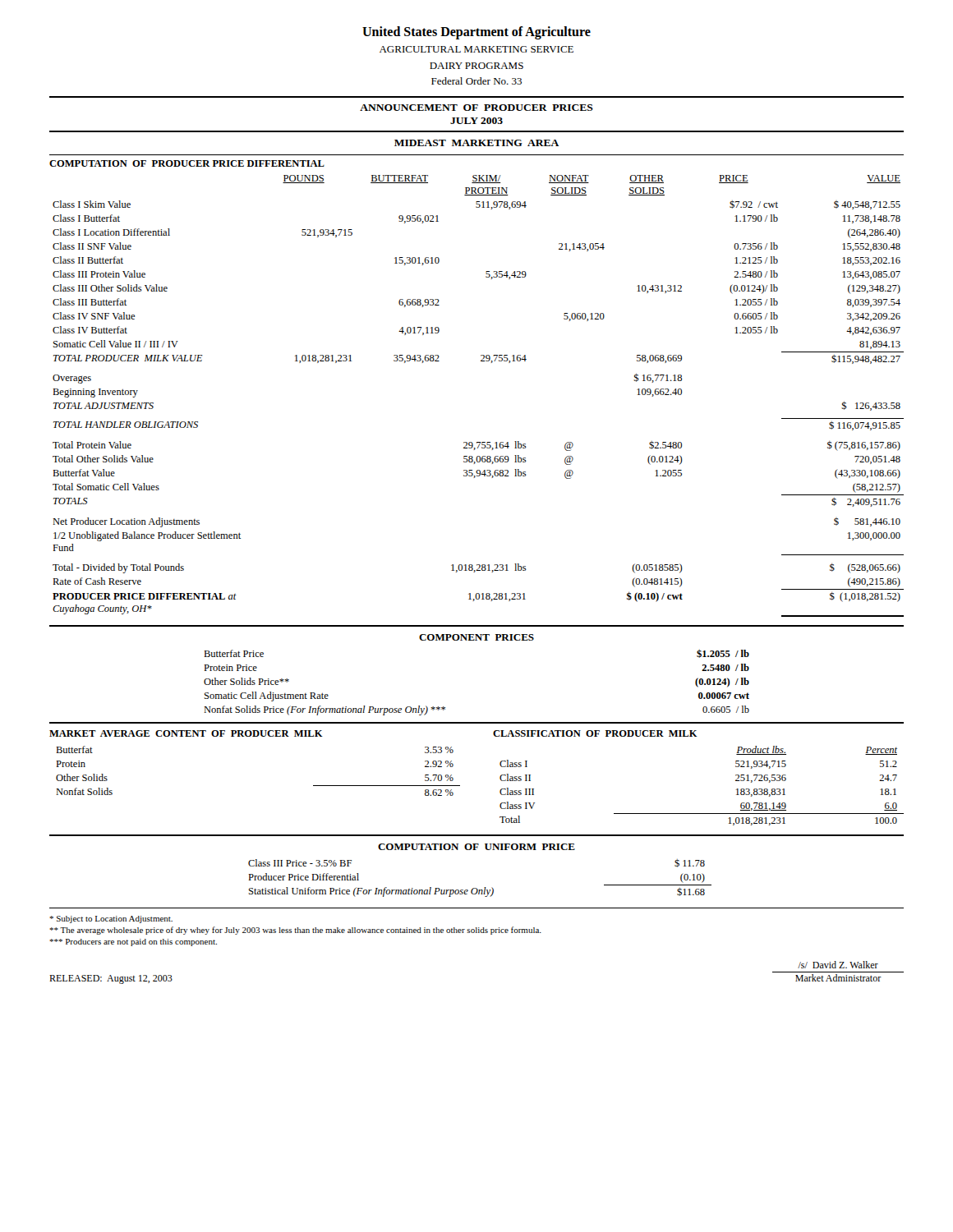Locate the table with the text "3.53 %"
This screenshot has width=953, height=1232.
255,771
